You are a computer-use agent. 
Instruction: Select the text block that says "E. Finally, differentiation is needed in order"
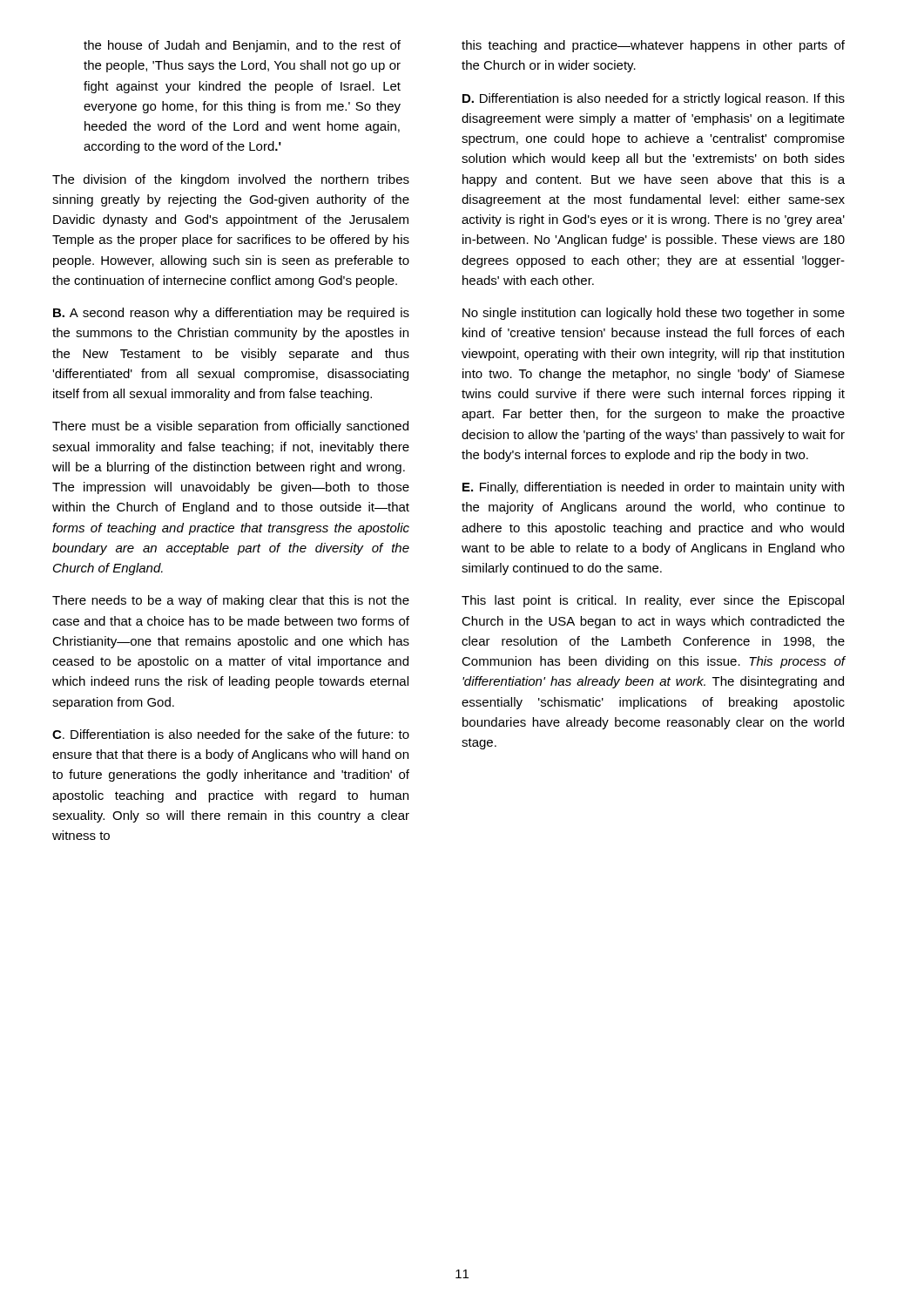pyautogui.click(x=653, y=527)
